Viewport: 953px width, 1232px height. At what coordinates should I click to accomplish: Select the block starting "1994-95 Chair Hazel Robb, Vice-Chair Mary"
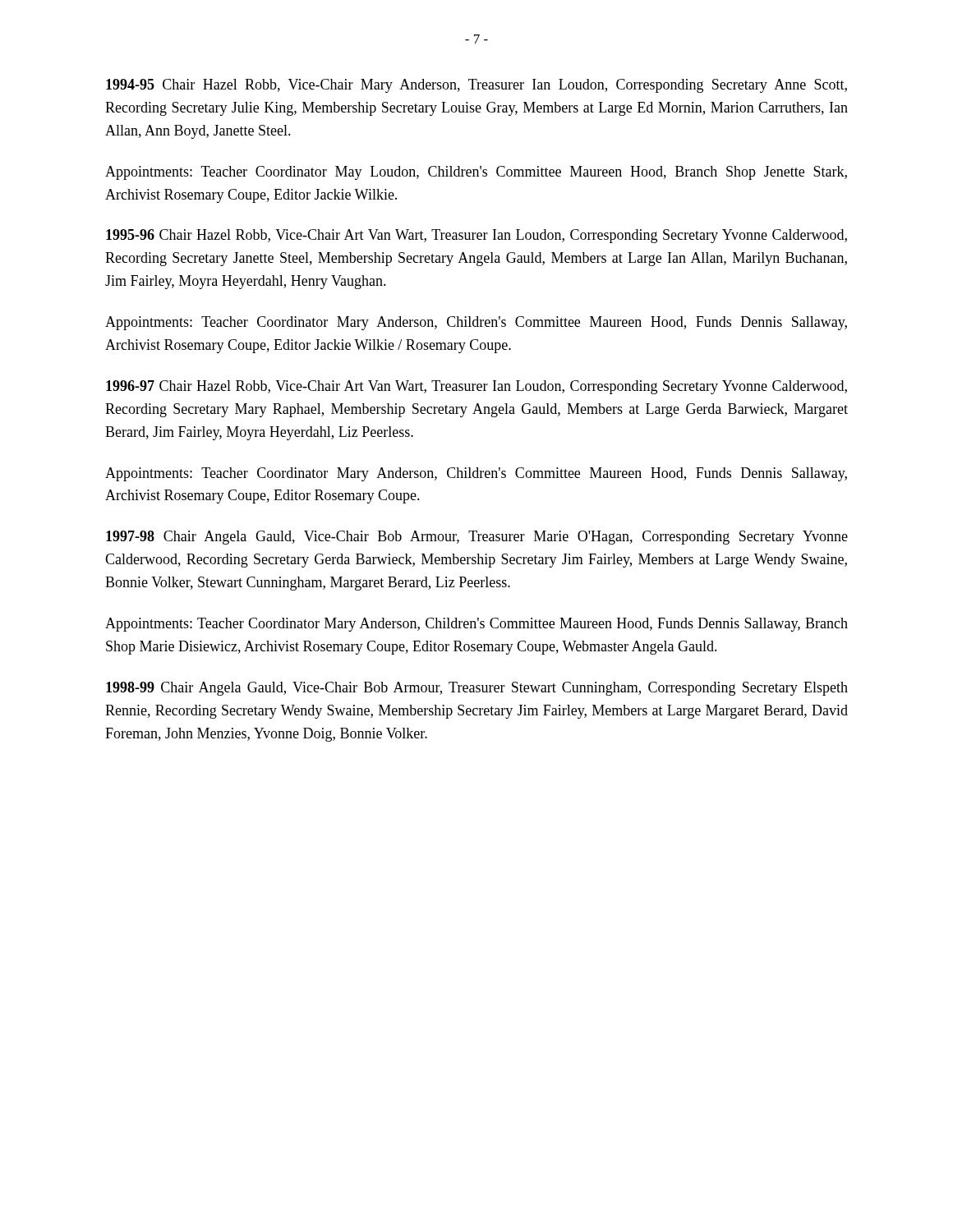click(x=476, y=107)
